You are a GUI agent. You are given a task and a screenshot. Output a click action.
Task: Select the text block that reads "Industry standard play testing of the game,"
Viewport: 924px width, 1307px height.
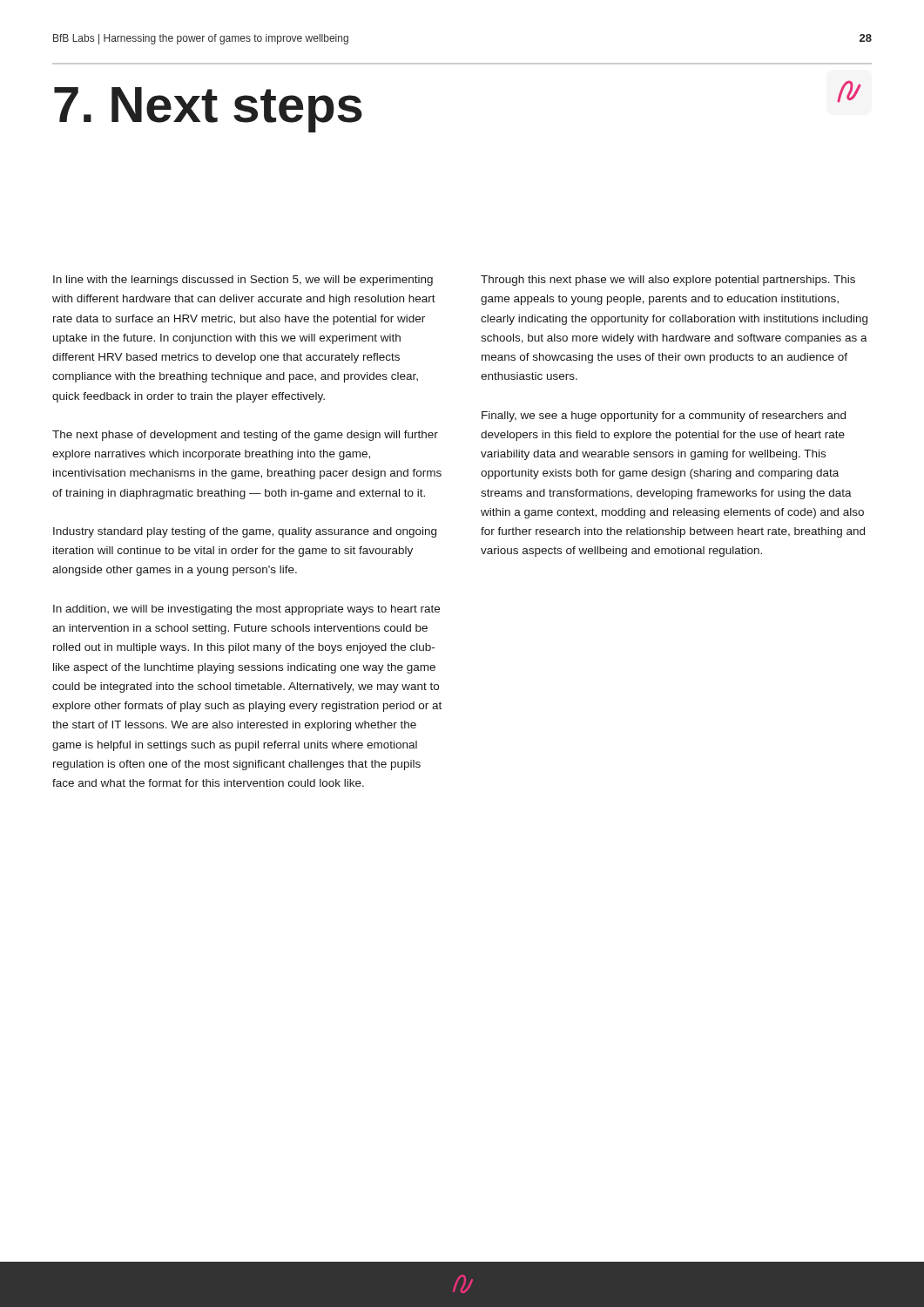pos(248,551)
